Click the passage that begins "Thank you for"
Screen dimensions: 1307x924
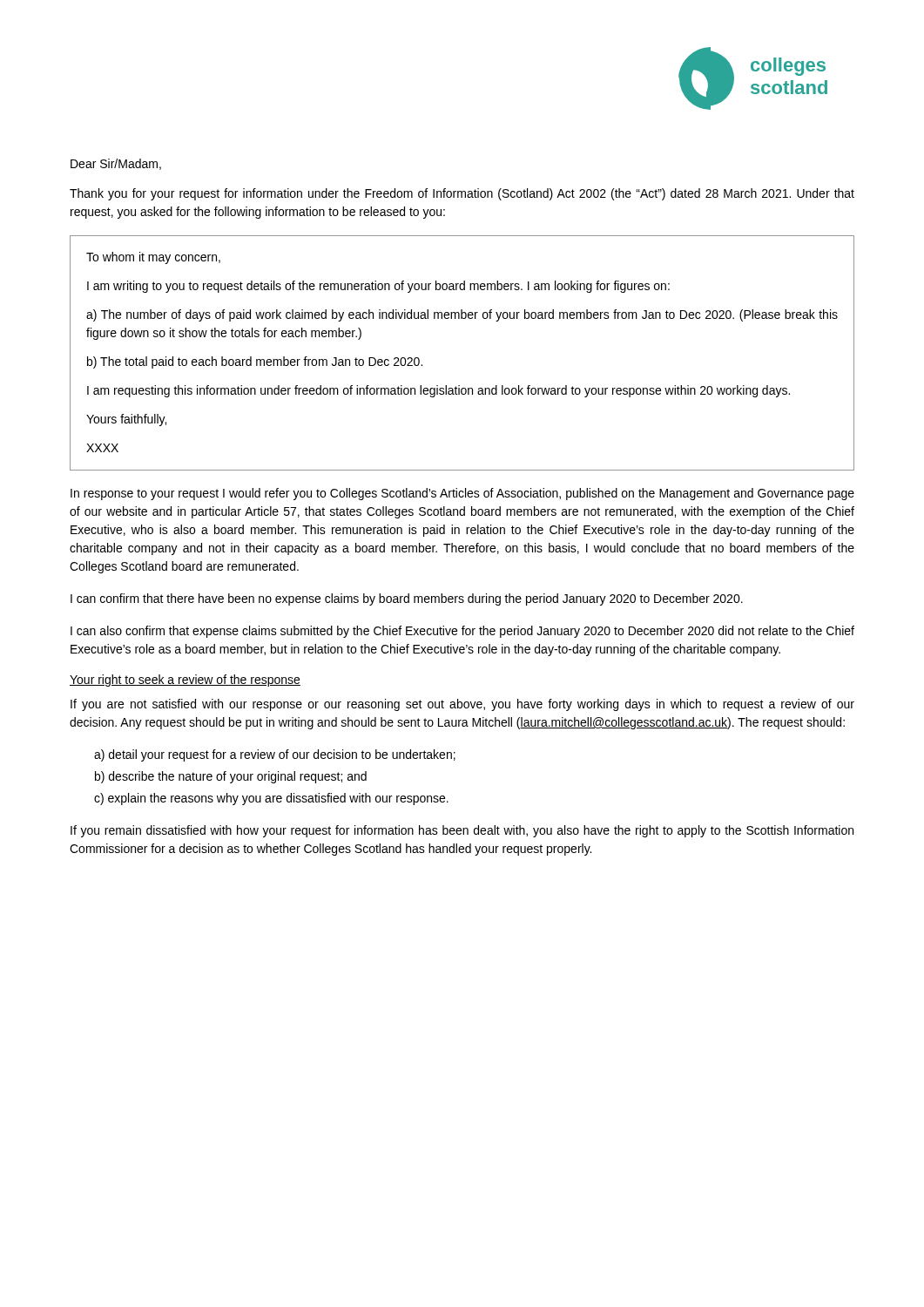pyautogui.click(x=462, y=203)
